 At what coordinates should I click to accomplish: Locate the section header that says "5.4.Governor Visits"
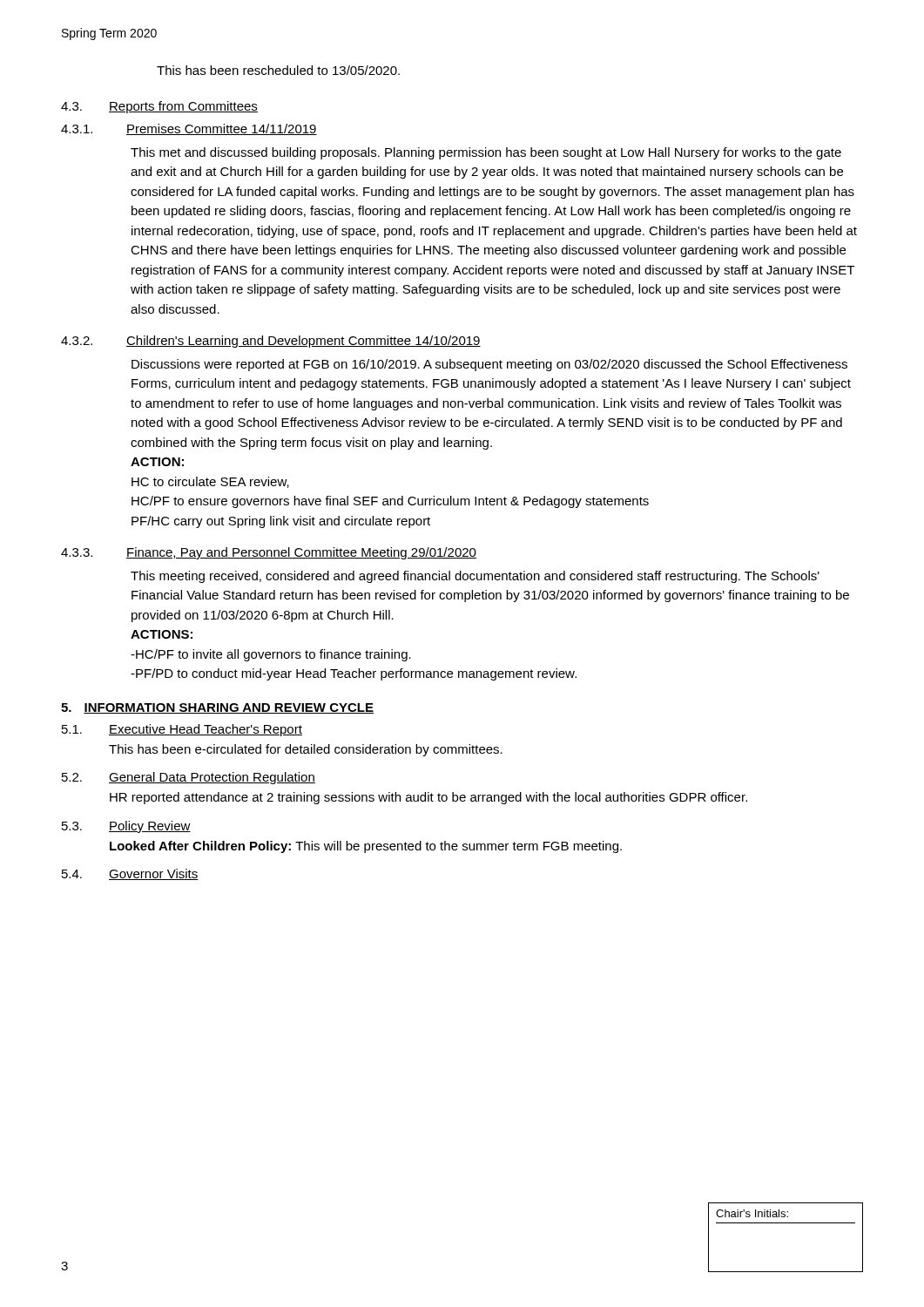click(130, 874)
